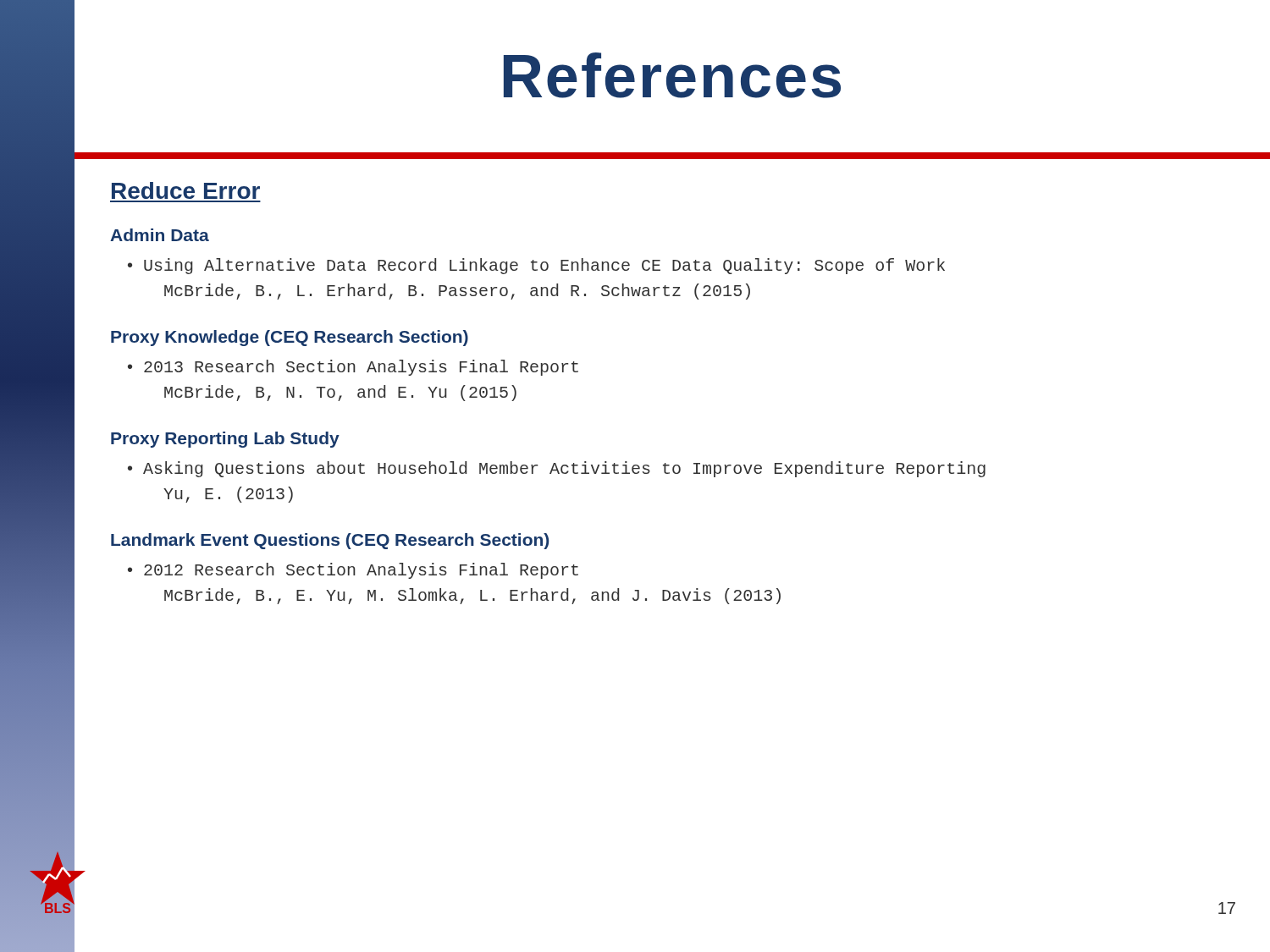Locate the text block starting "• 2013 Research Section Analysis"

pyautogui.click(x=354, y=381)
